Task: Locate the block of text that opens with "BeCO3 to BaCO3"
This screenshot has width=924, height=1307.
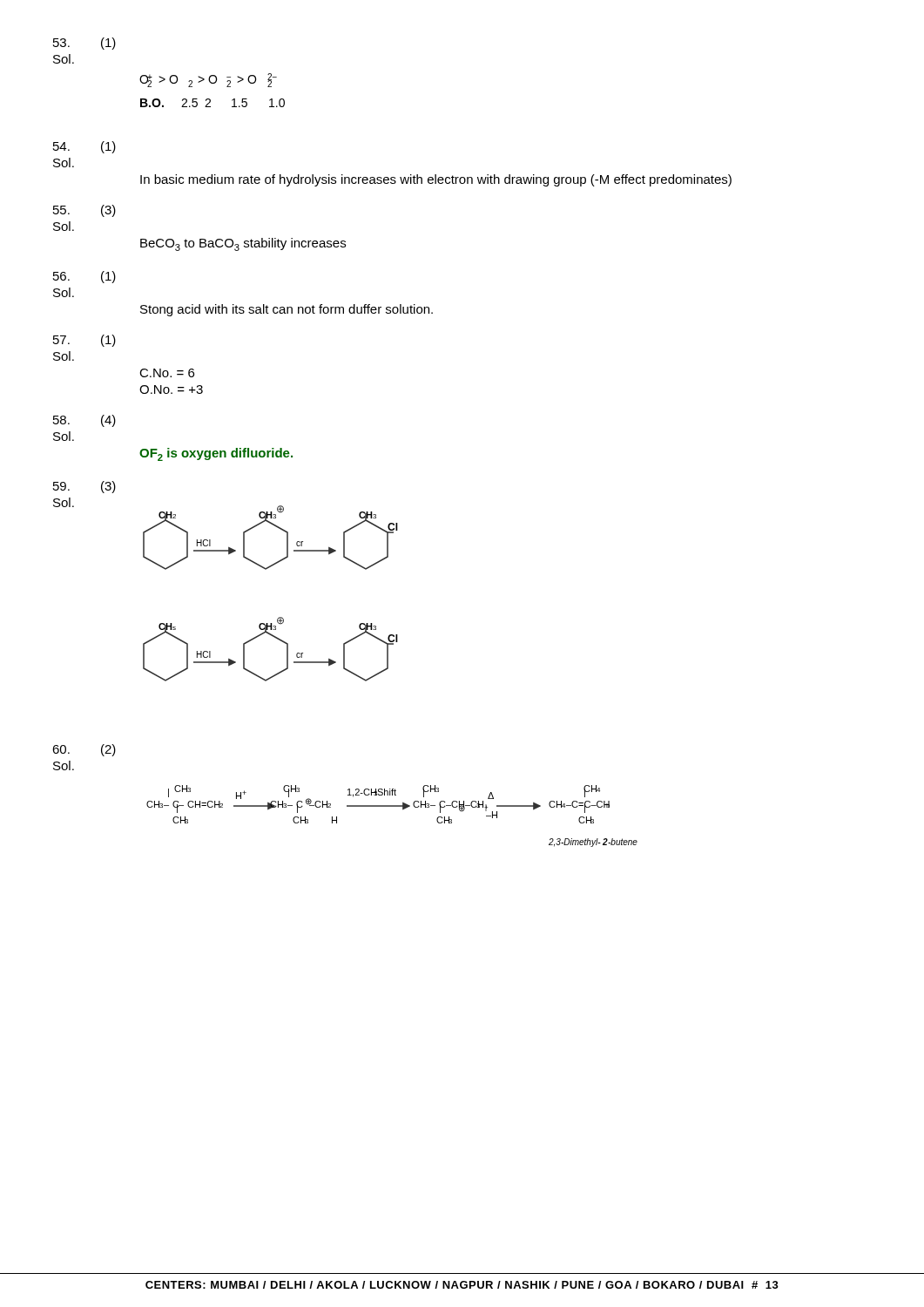Action: (x=243, y=244)
